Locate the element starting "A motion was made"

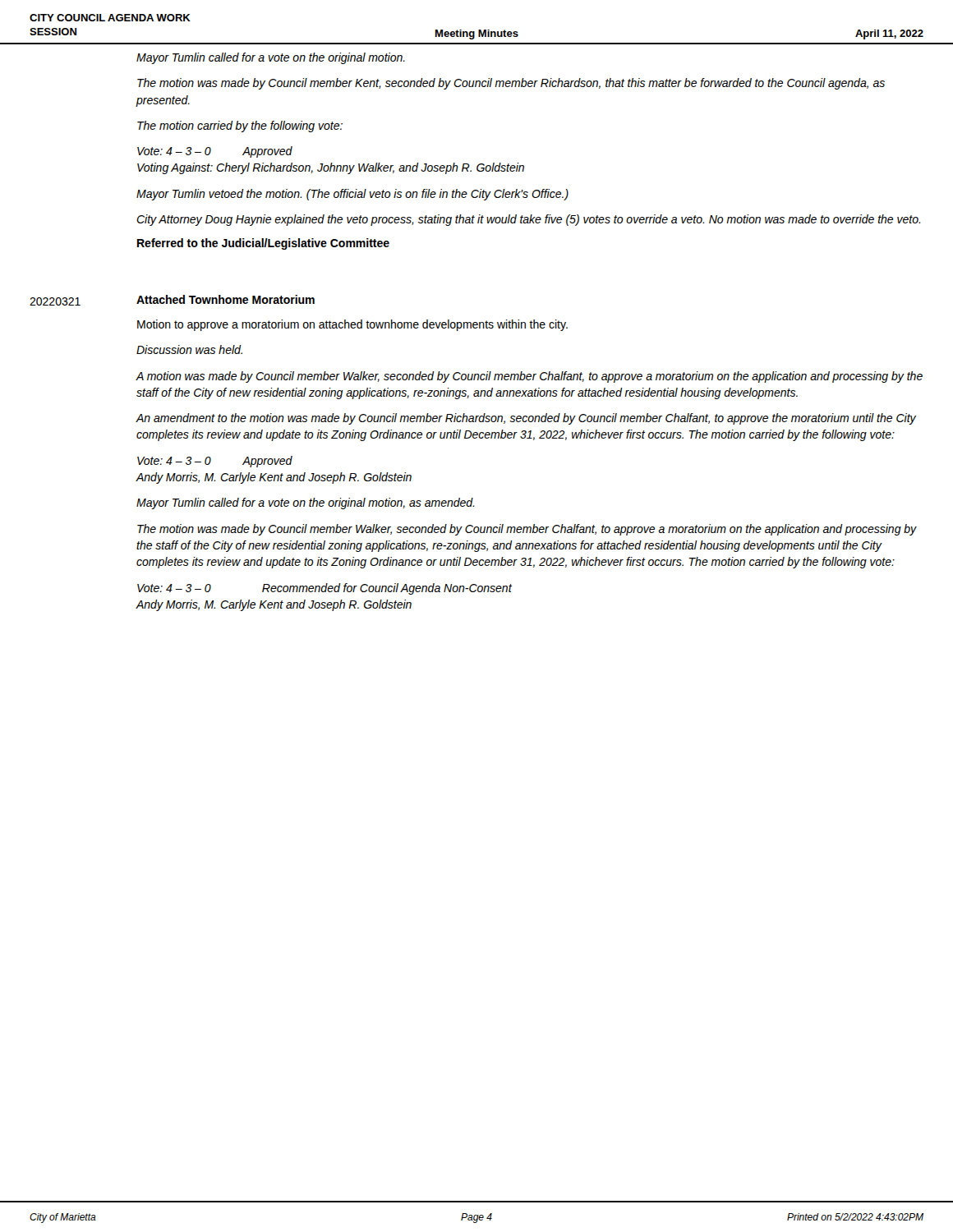pos(530,384)
